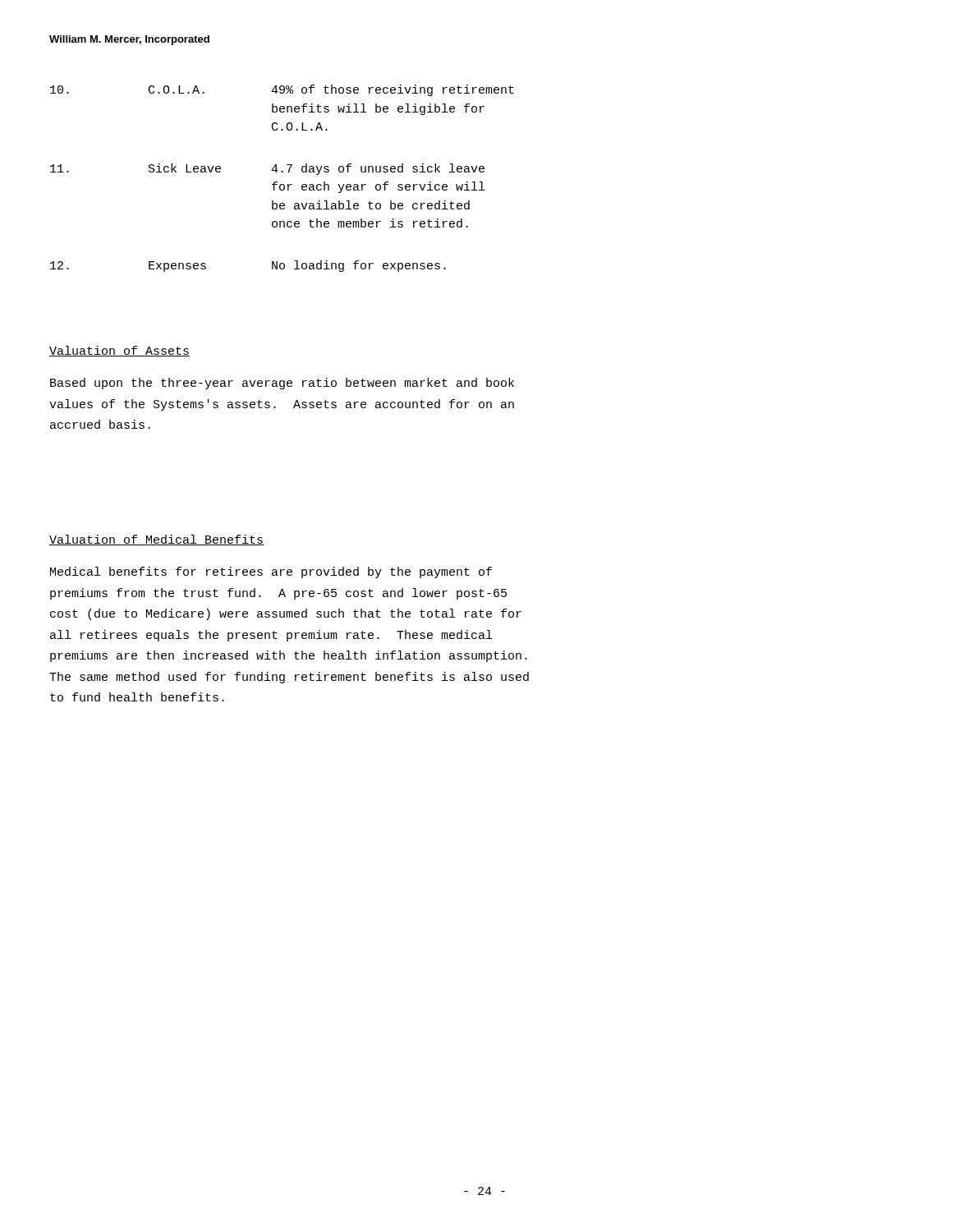Locate the passage starting "11. Sick Leave 4.7 days of unused"
The image size is (969, 1232).
[484, 197]
